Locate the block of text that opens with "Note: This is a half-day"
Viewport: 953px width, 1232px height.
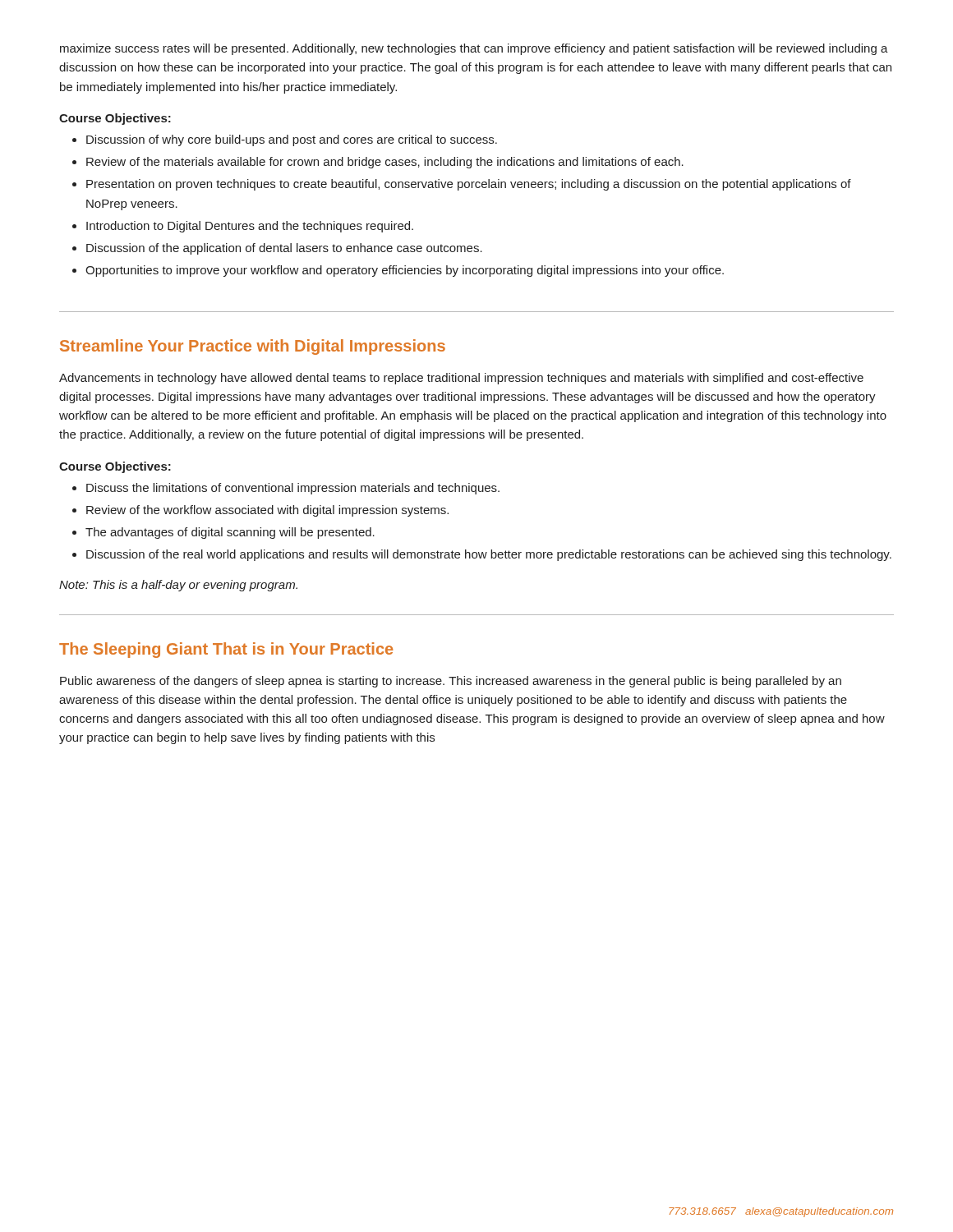coord(178,586)
